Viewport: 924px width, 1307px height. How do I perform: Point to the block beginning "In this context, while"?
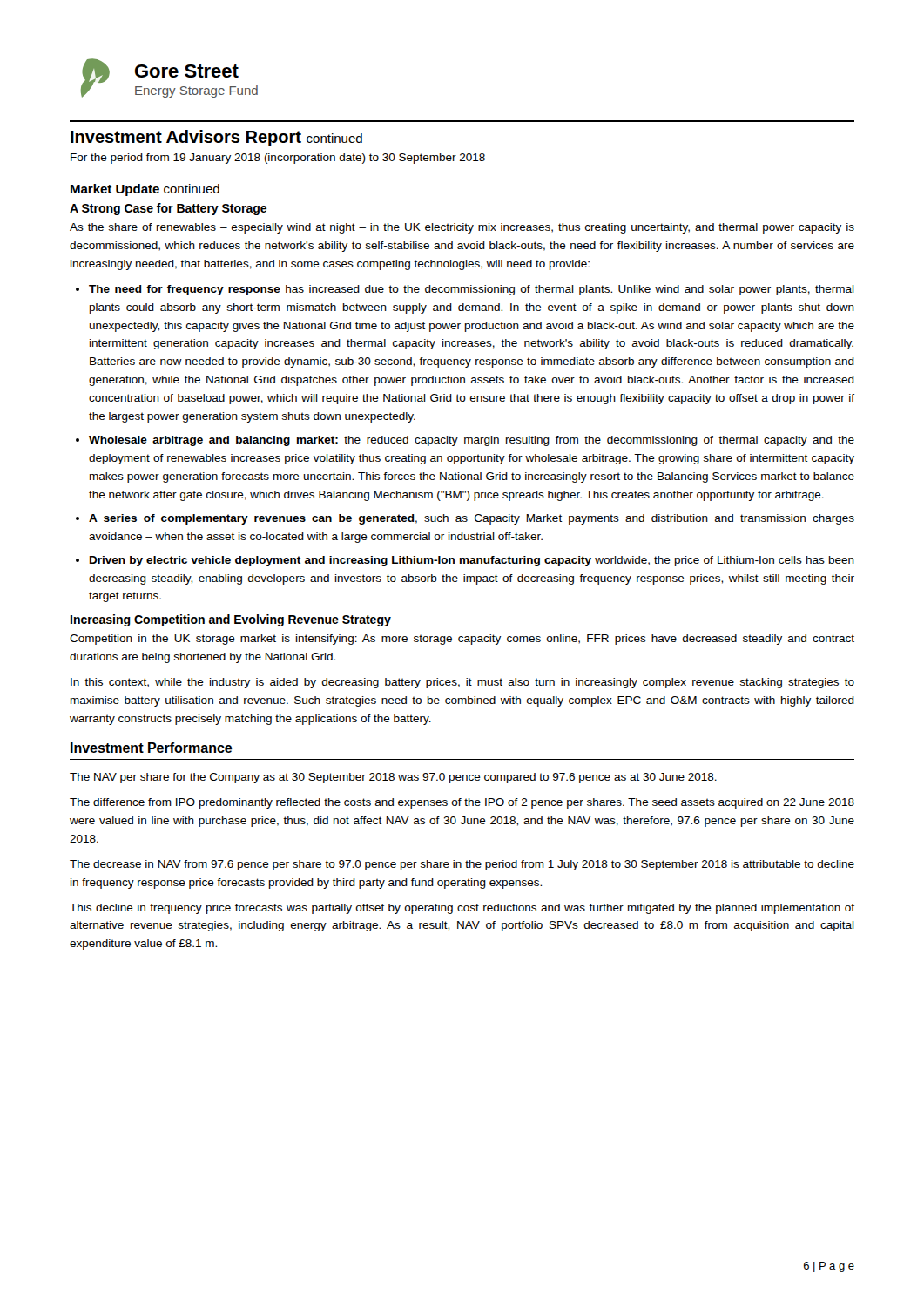tap(462, 700)
